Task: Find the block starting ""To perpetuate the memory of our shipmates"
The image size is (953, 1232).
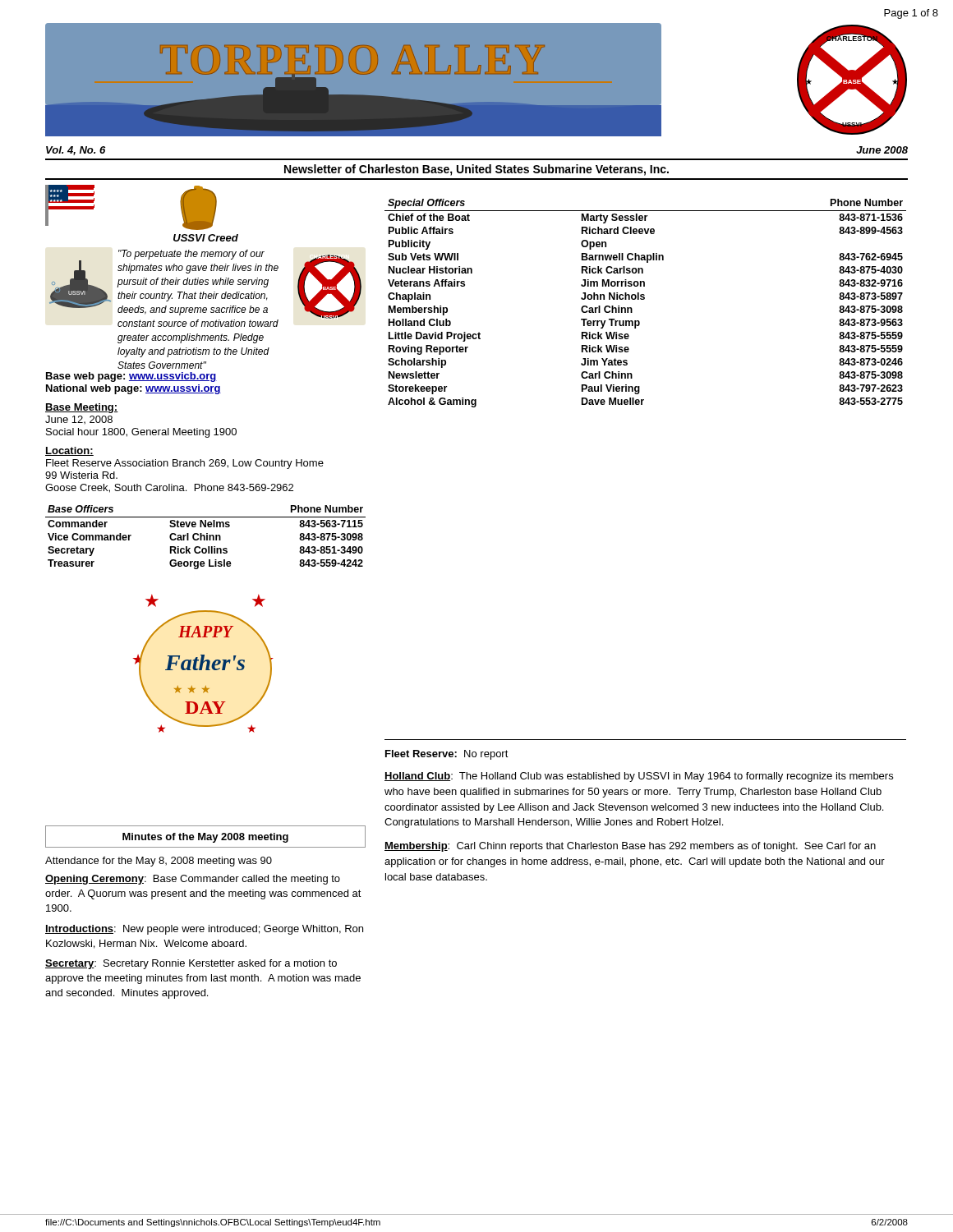Action: (x=198, y=310)
